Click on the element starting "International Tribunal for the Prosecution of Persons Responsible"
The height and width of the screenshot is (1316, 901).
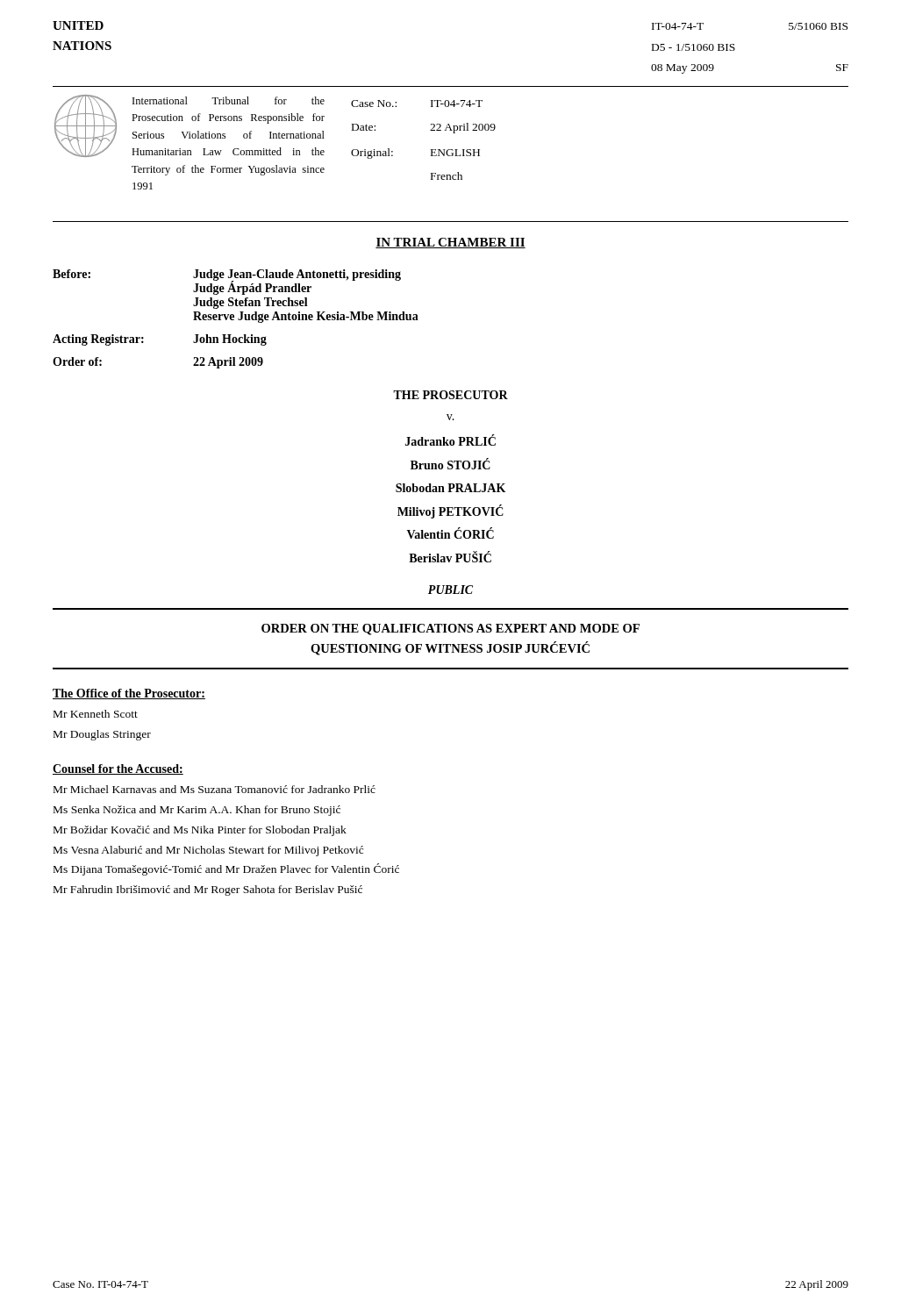pyautogui.click(x=228, y=143)
